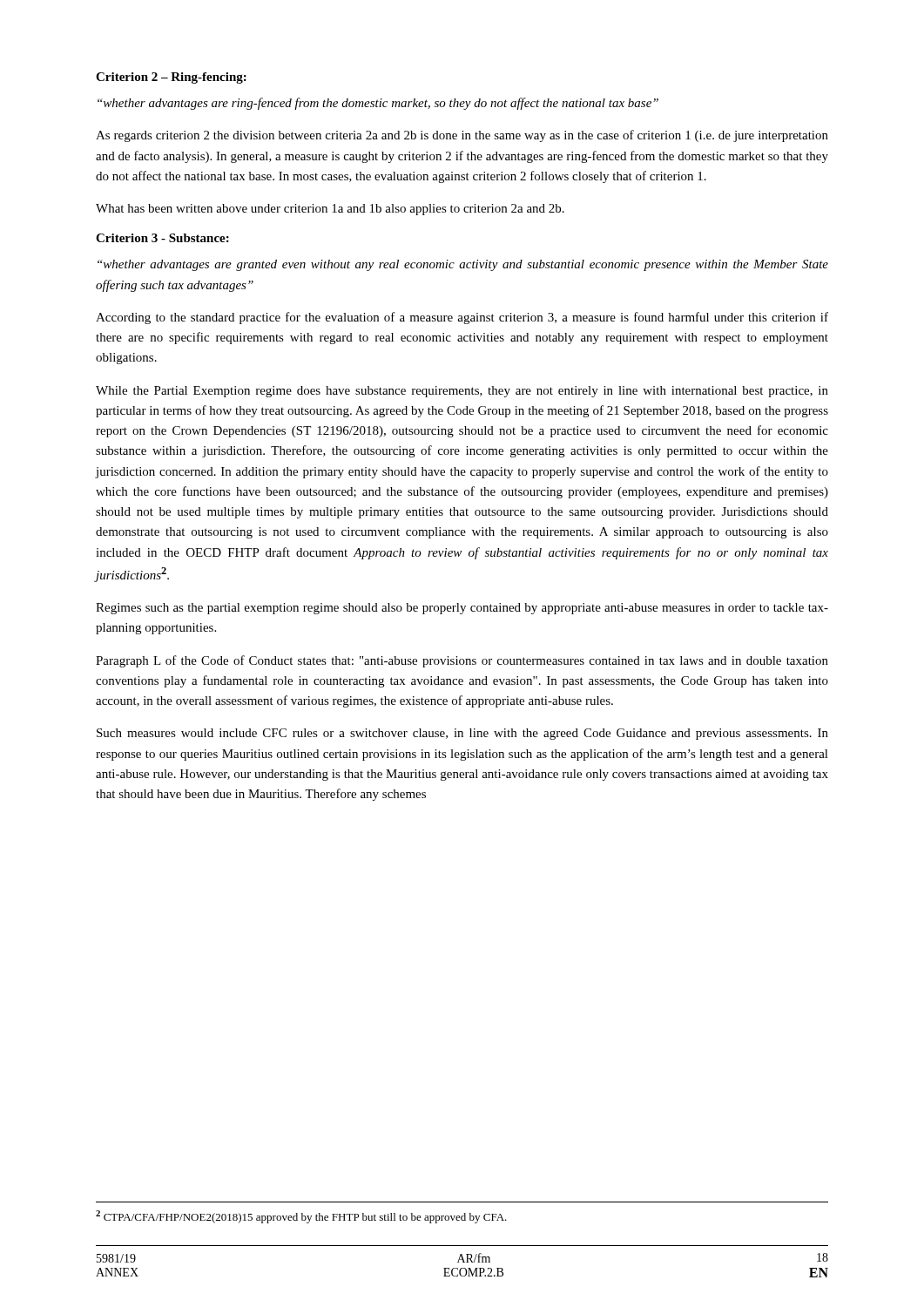Point to the block beginning "What has been written above under"
Image resolution: width=924 pixels, height=1307 pixels.
pyautogui.click(x=330, y=208)
